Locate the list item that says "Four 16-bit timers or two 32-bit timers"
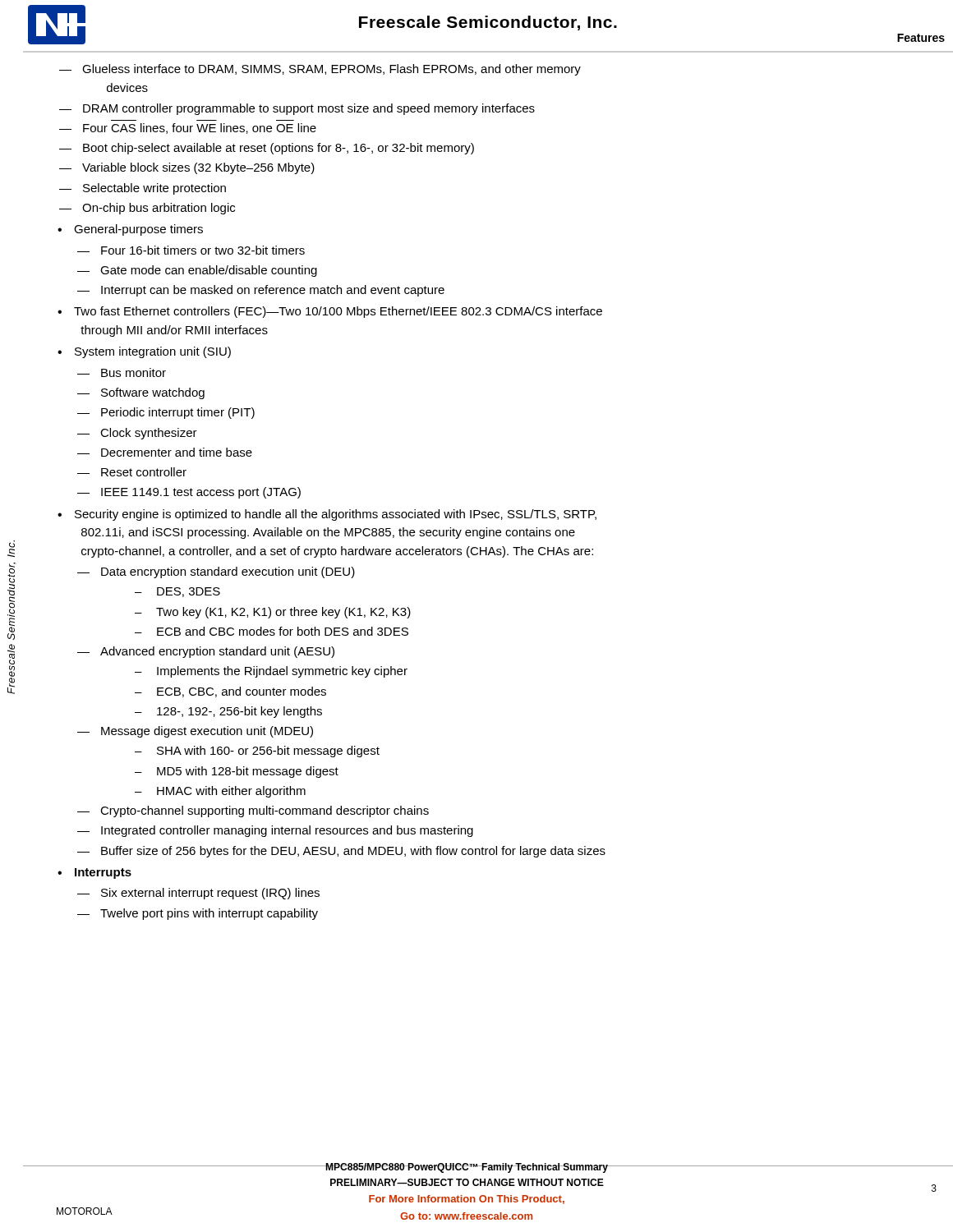Viewport: 953px width, 1232px height. pyautogui.click(x=203, y=250)
